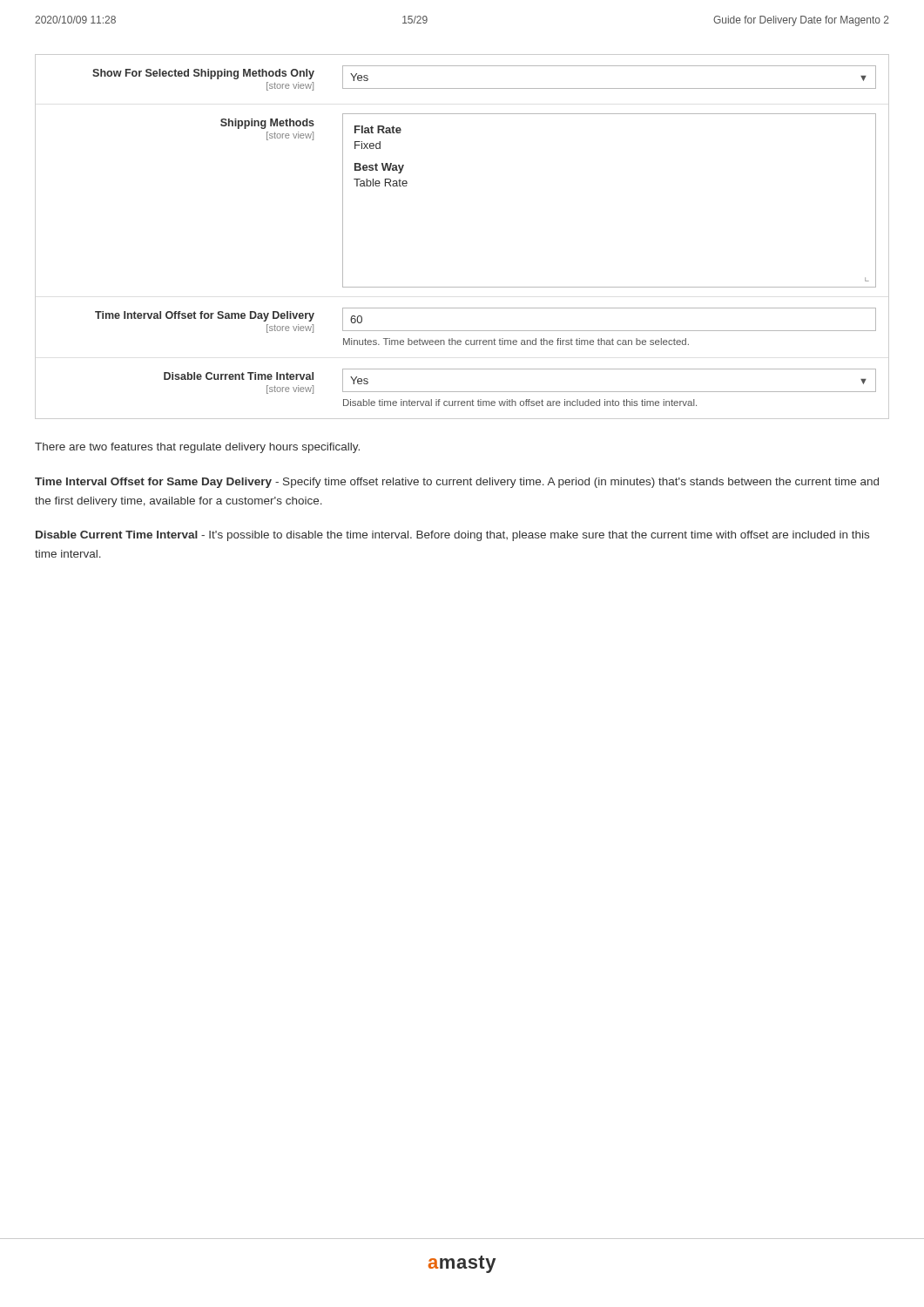
Task: Locate the element starting "There are two features that regulate delivery"
Action: click(x=198, y=447)
